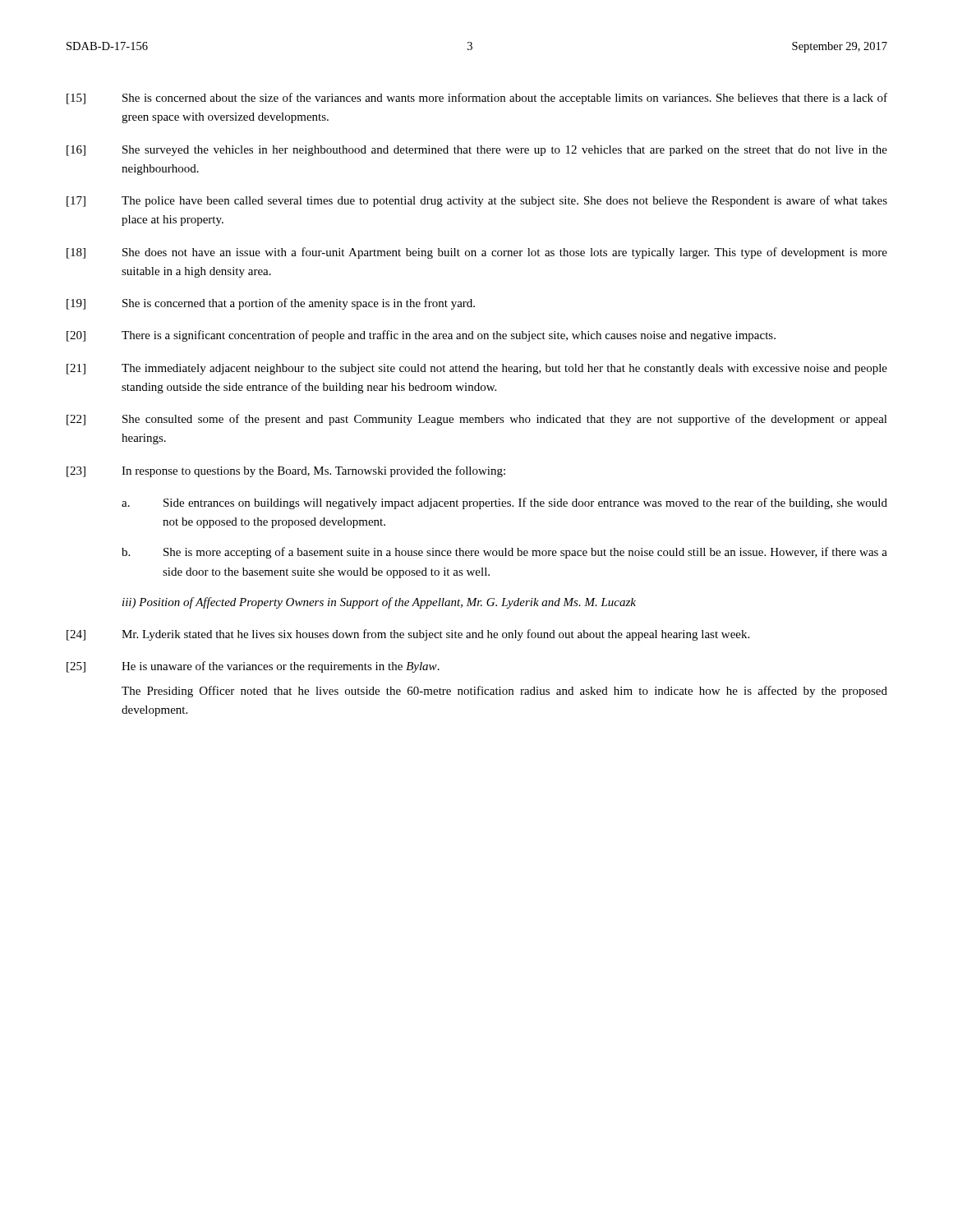Find the block on this page that starts "[23] In response"
Image resolution: width=953 pixels, height=1232 pixels.
click(476, 471)
